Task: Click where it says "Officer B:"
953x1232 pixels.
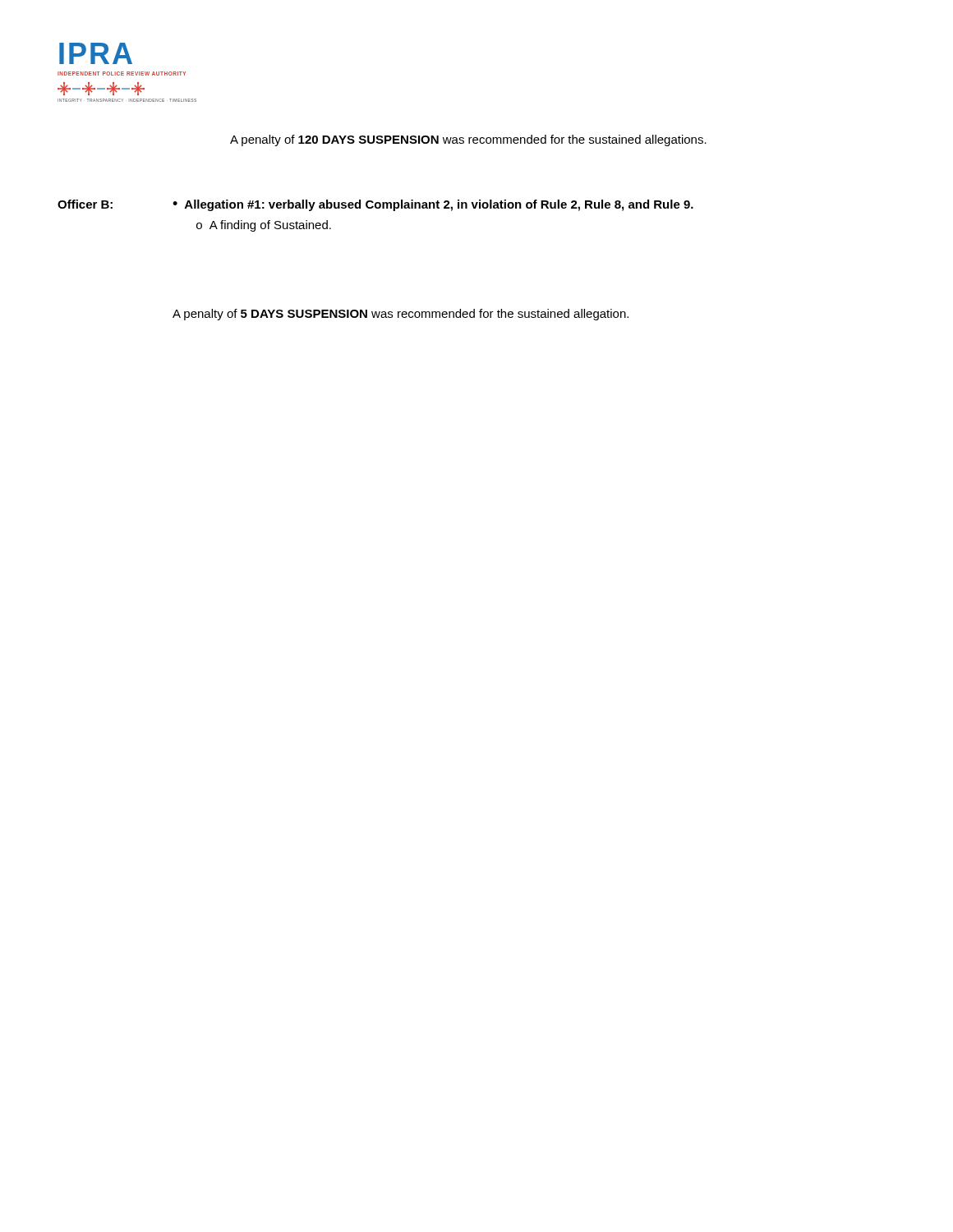Action: click(x=86, y=204)
